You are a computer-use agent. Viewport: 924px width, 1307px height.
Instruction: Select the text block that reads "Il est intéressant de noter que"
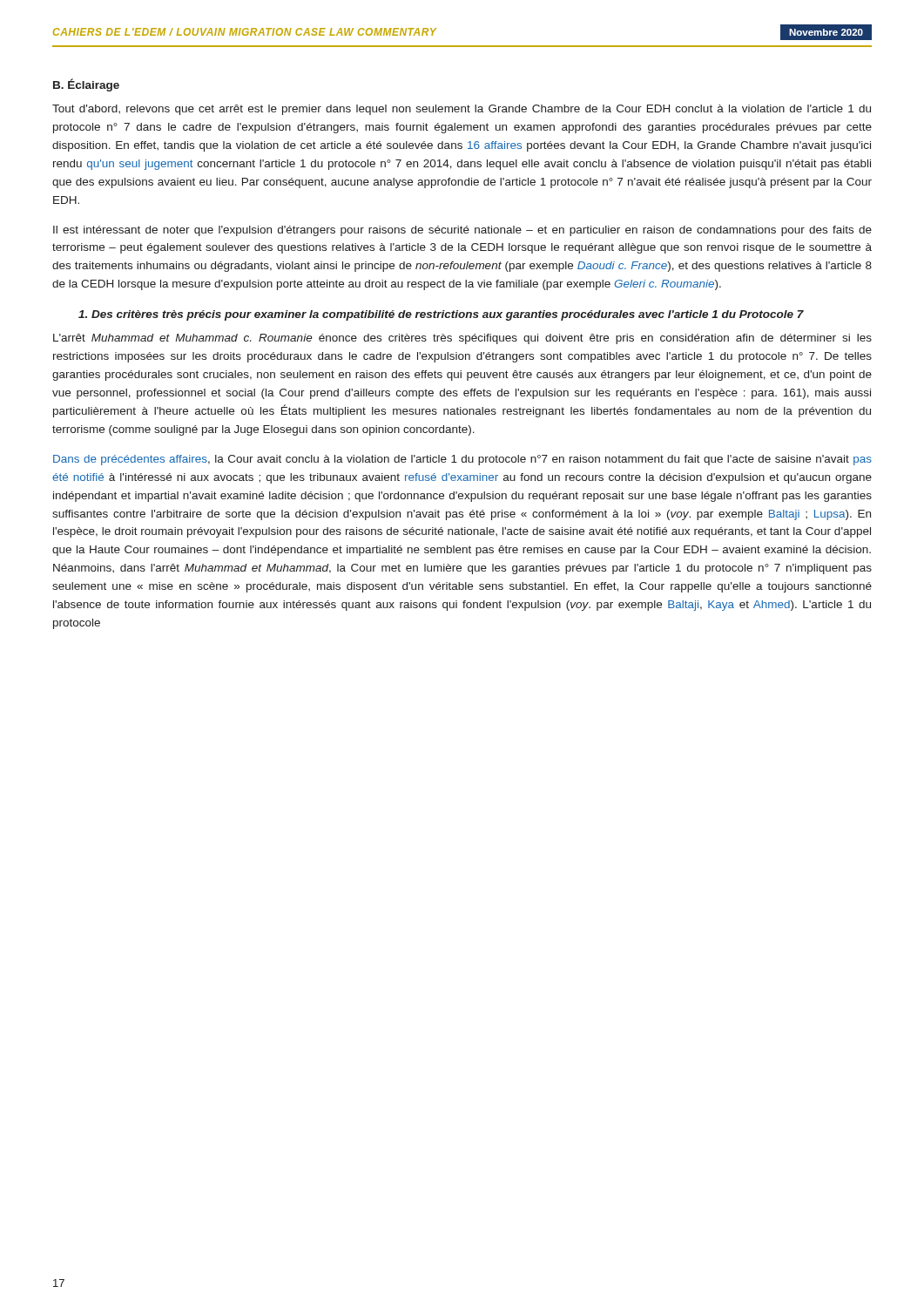click(x=462, y=257)
